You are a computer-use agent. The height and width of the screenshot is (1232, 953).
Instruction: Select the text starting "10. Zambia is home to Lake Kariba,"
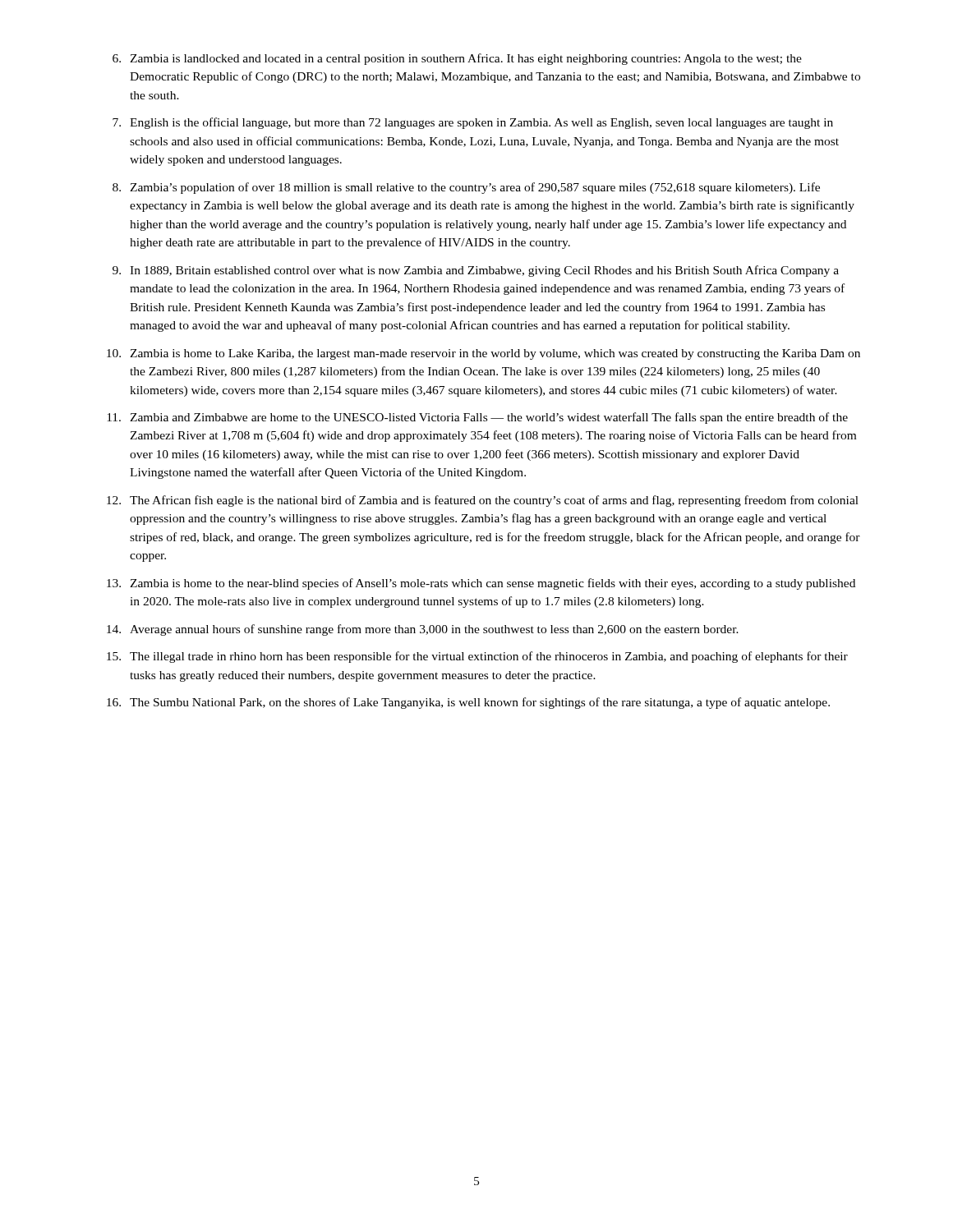[x=476, y=371]
